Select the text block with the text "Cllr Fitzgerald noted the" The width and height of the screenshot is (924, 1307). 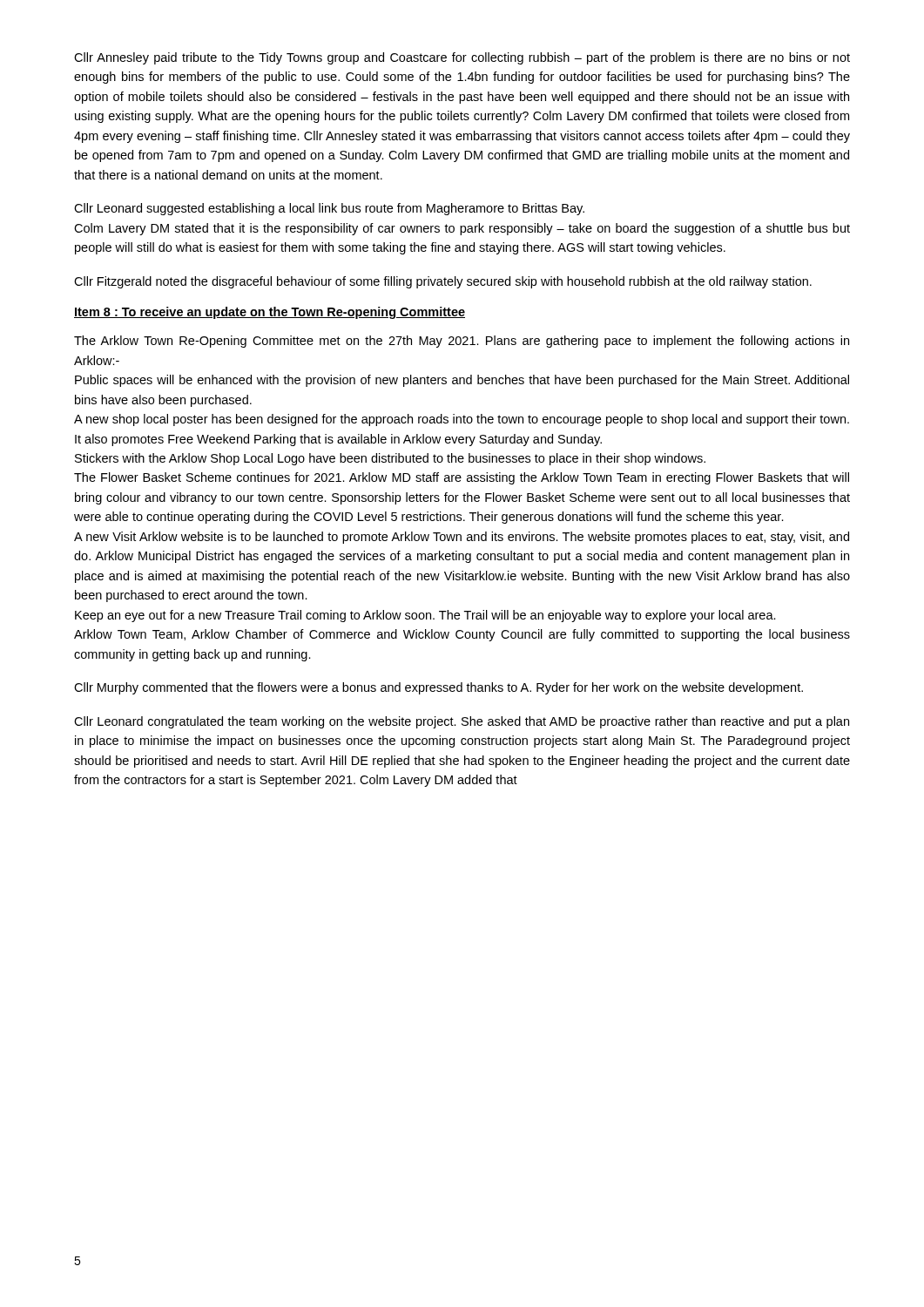(443, 281)
